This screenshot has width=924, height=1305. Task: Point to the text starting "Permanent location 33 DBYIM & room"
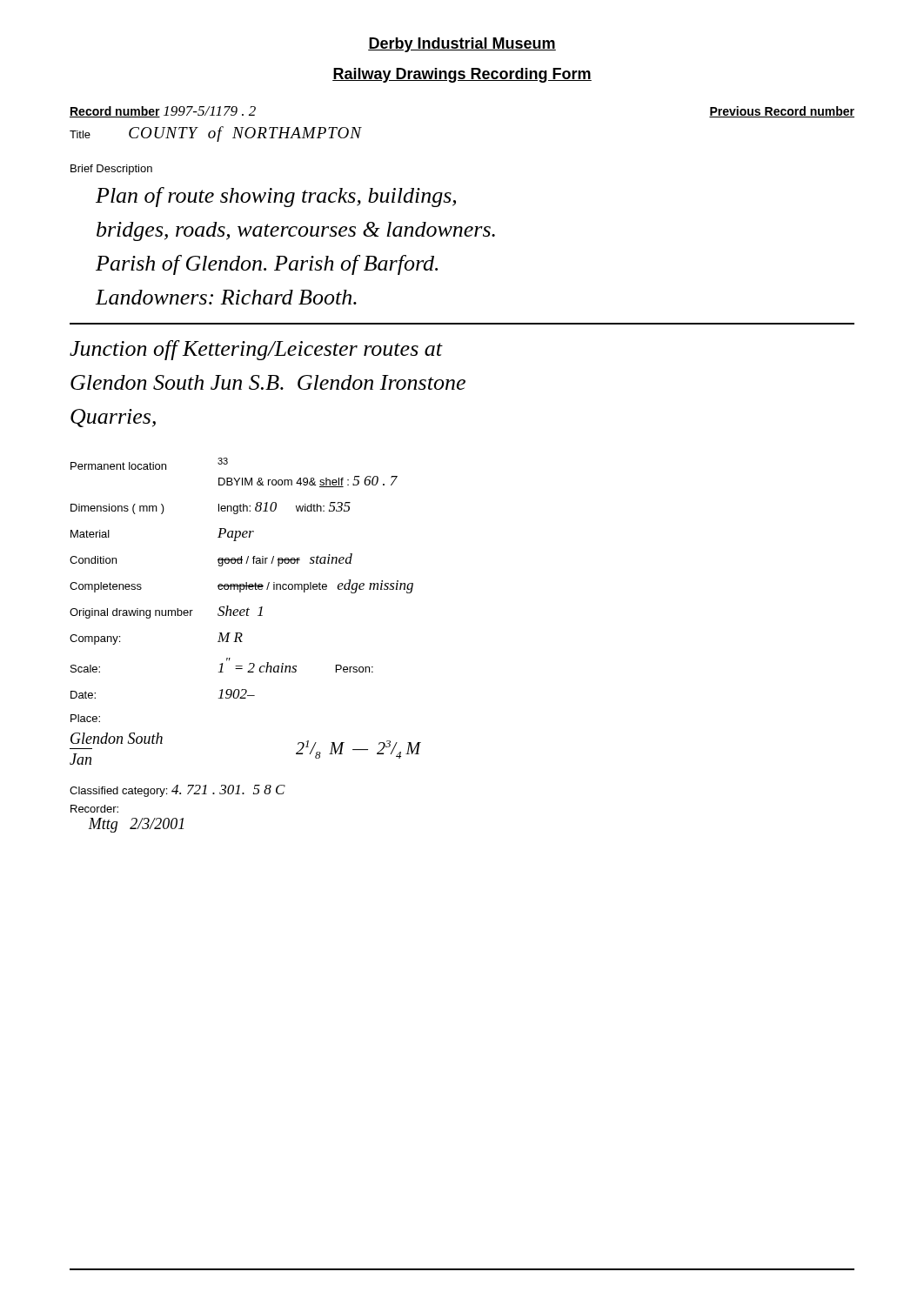pos(233,475)
